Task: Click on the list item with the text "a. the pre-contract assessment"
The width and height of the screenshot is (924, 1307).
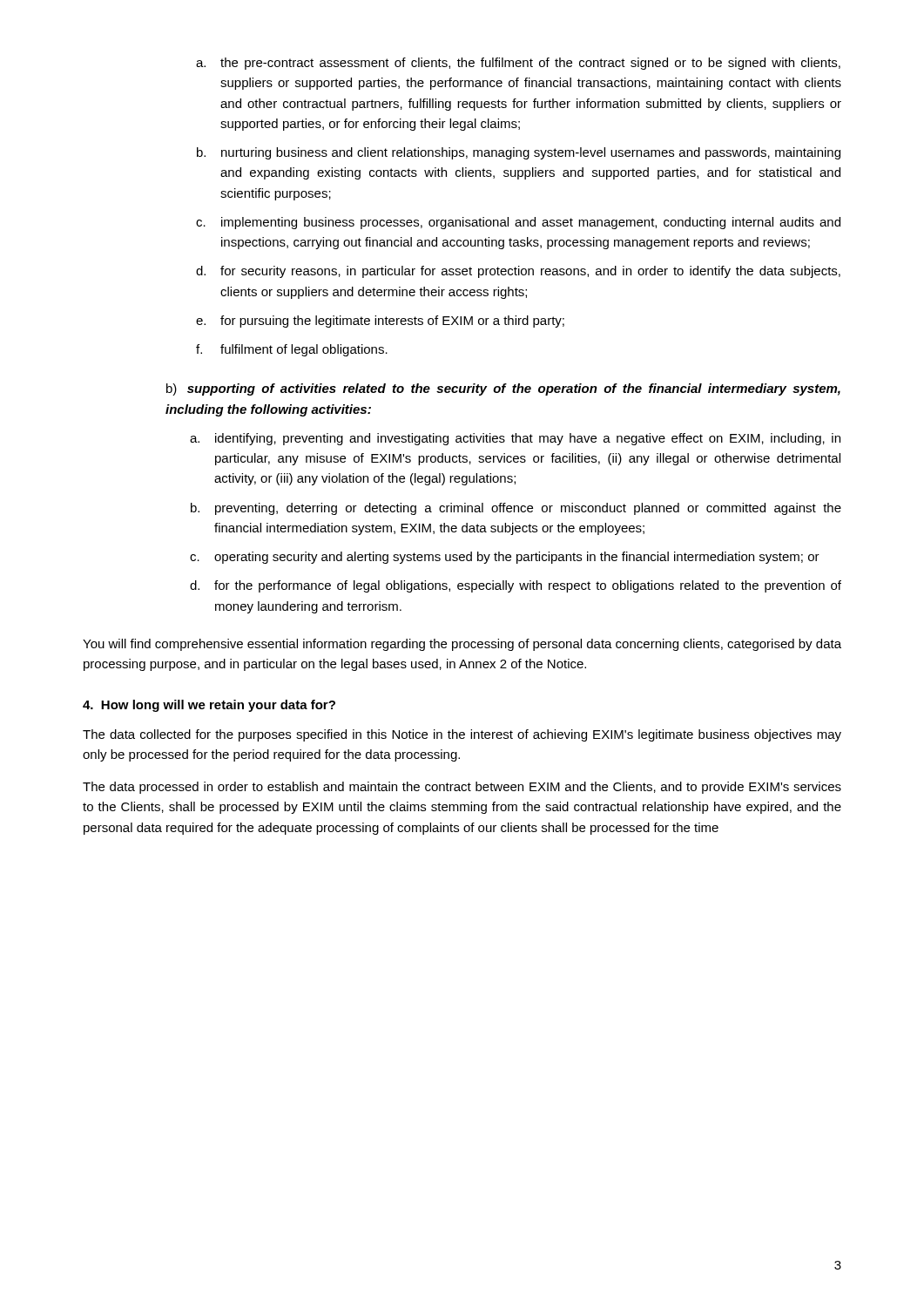Action: pyautogui.click(x=519, y=93)
